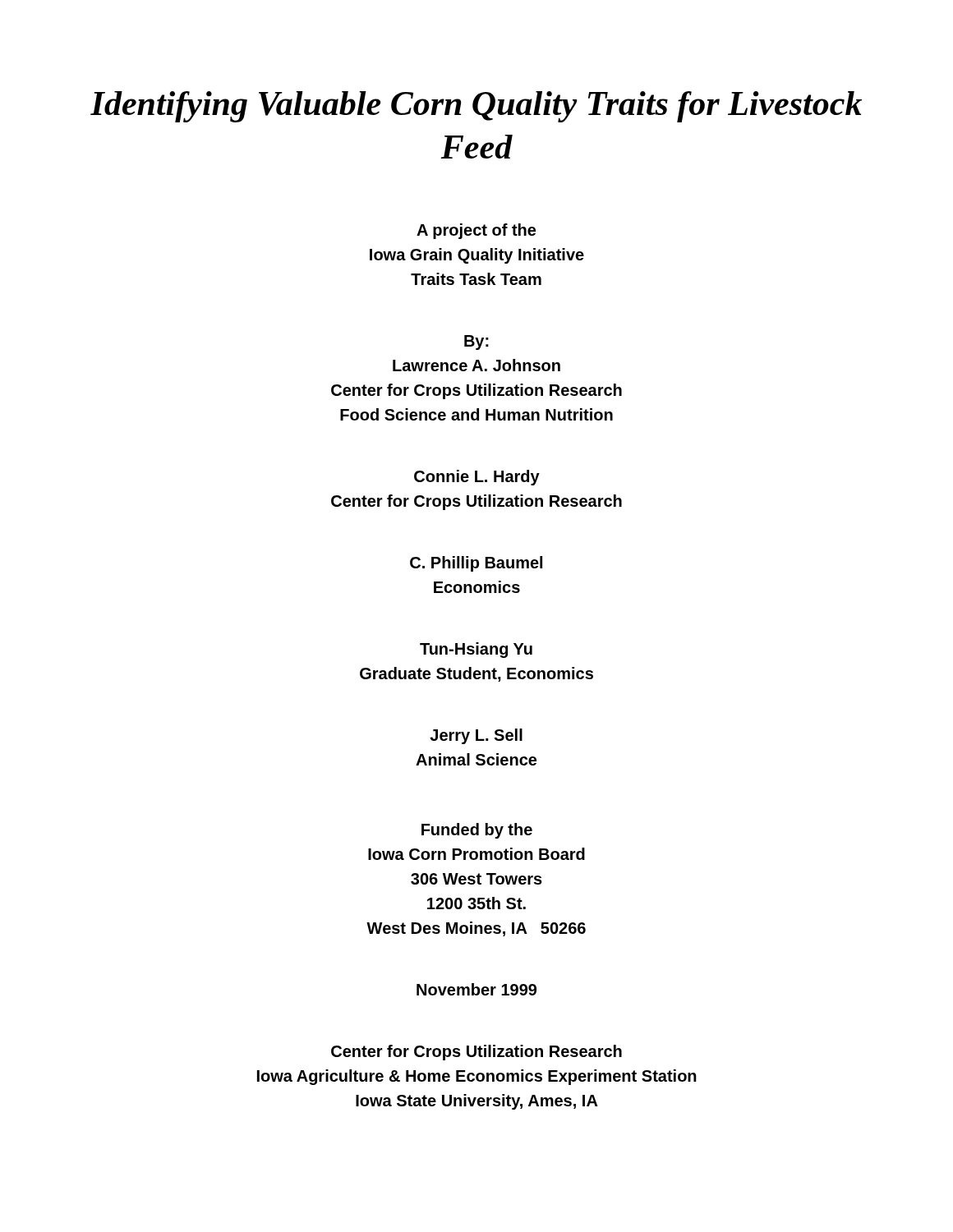Screen dimensions: 1232x953
Task: Locate the region starting "Center for Crops Utilization Research Iowa Agriculture"
Action: point(476,1076)
